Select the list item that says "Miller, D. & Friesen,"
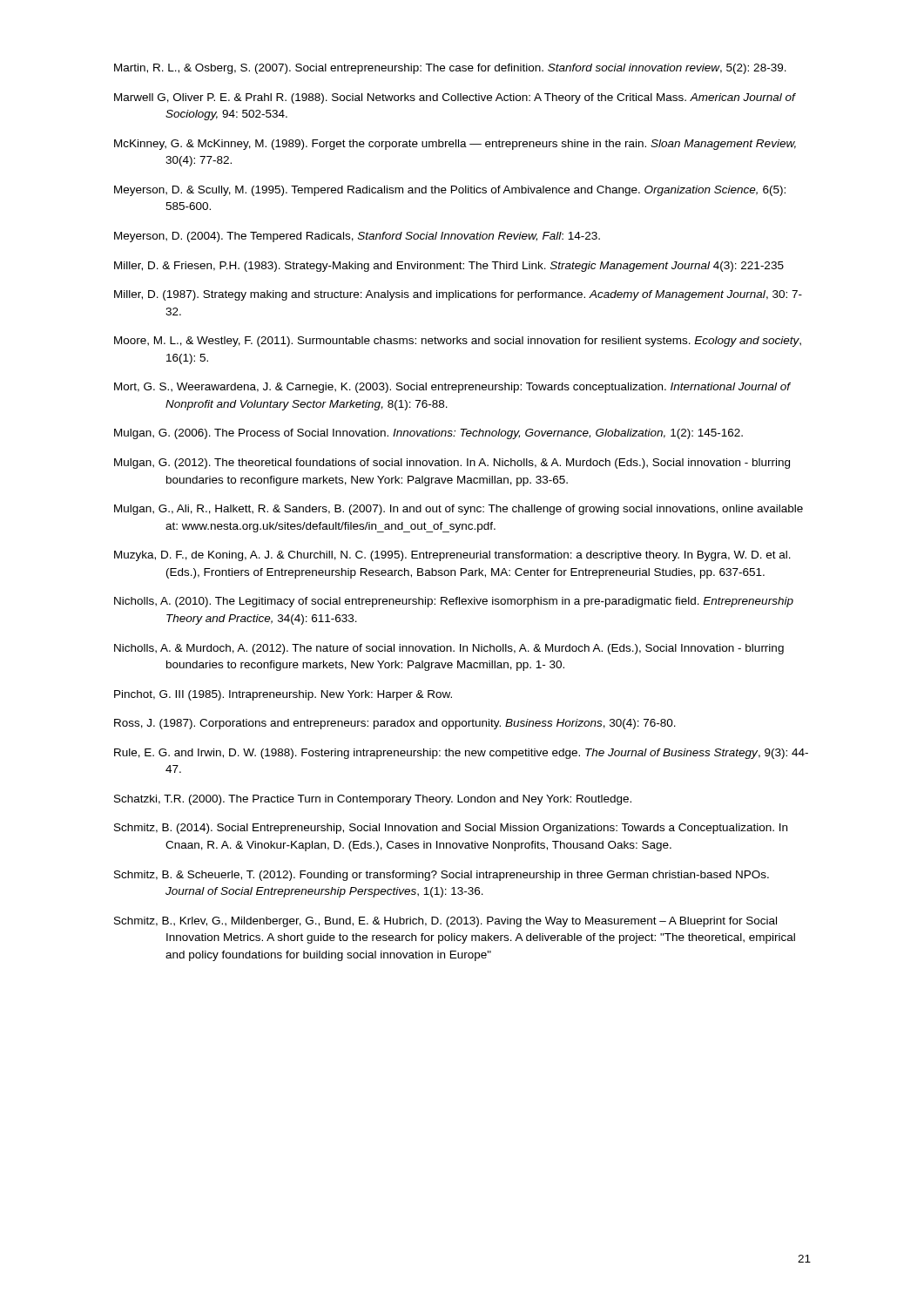 (x=448, y=265)
